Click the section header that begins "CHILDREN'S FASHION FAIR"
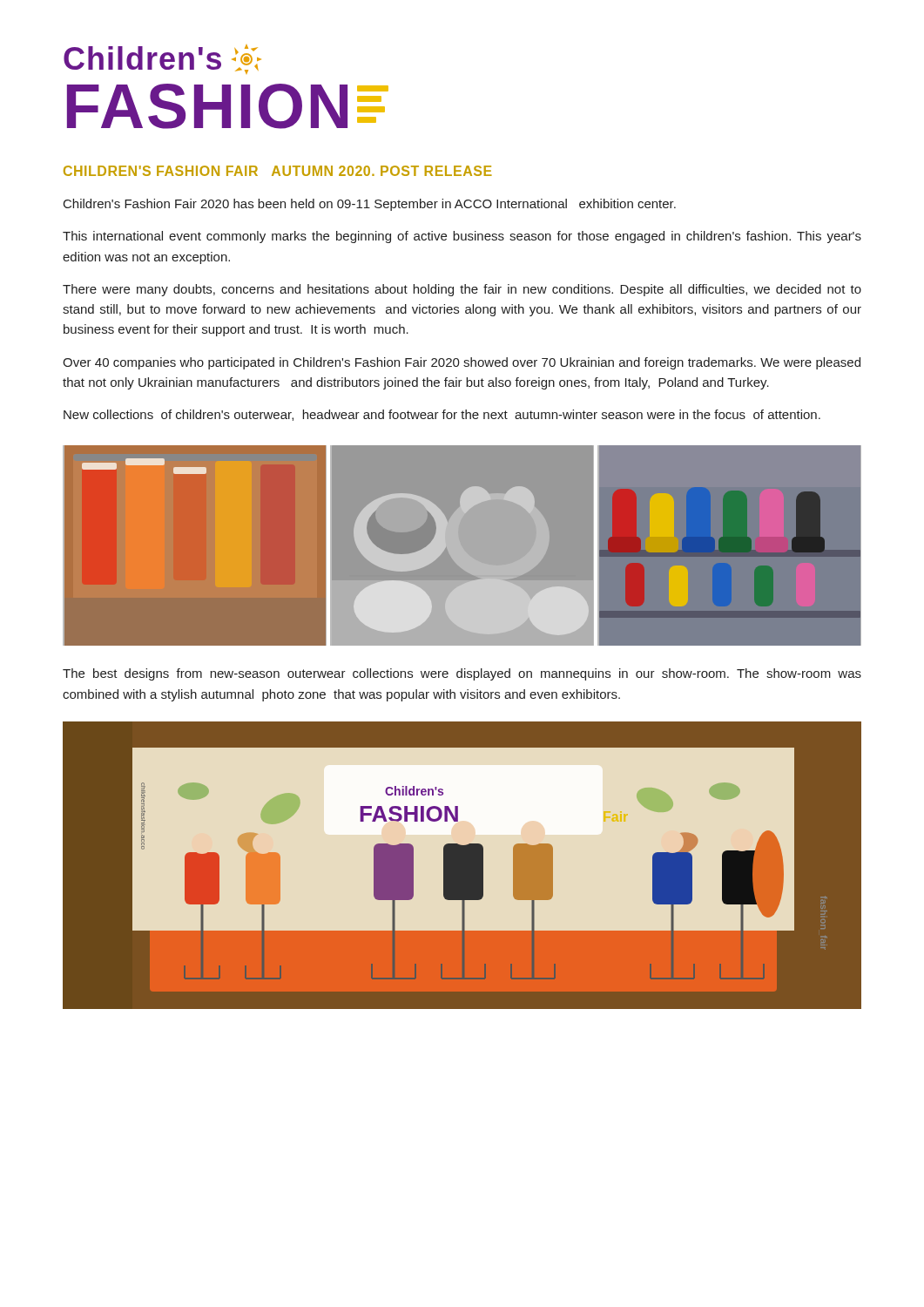Viewport: 924px width, 1307px height. pos(278,171)
